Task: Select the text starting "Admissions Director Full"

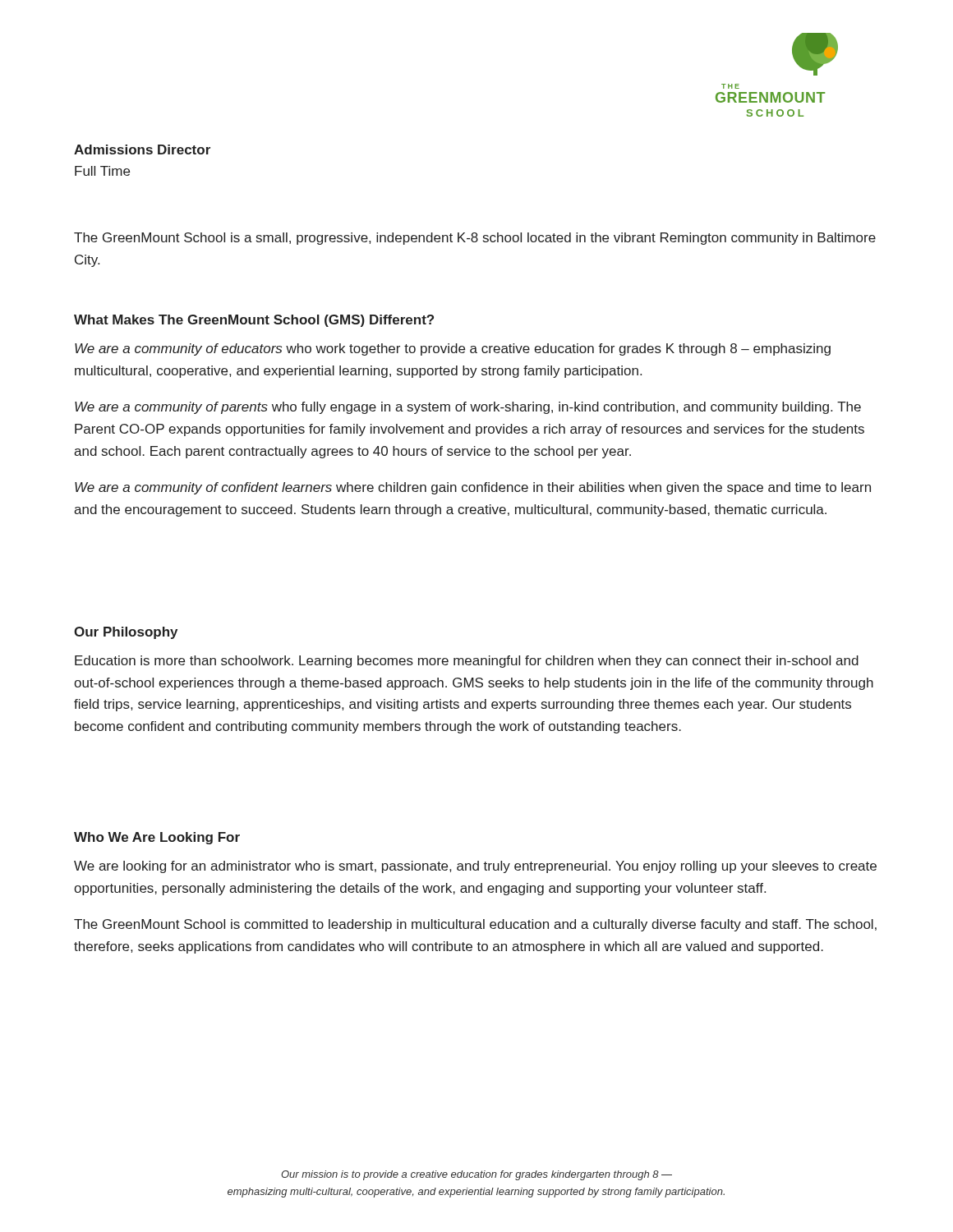Action: (142, 161)
